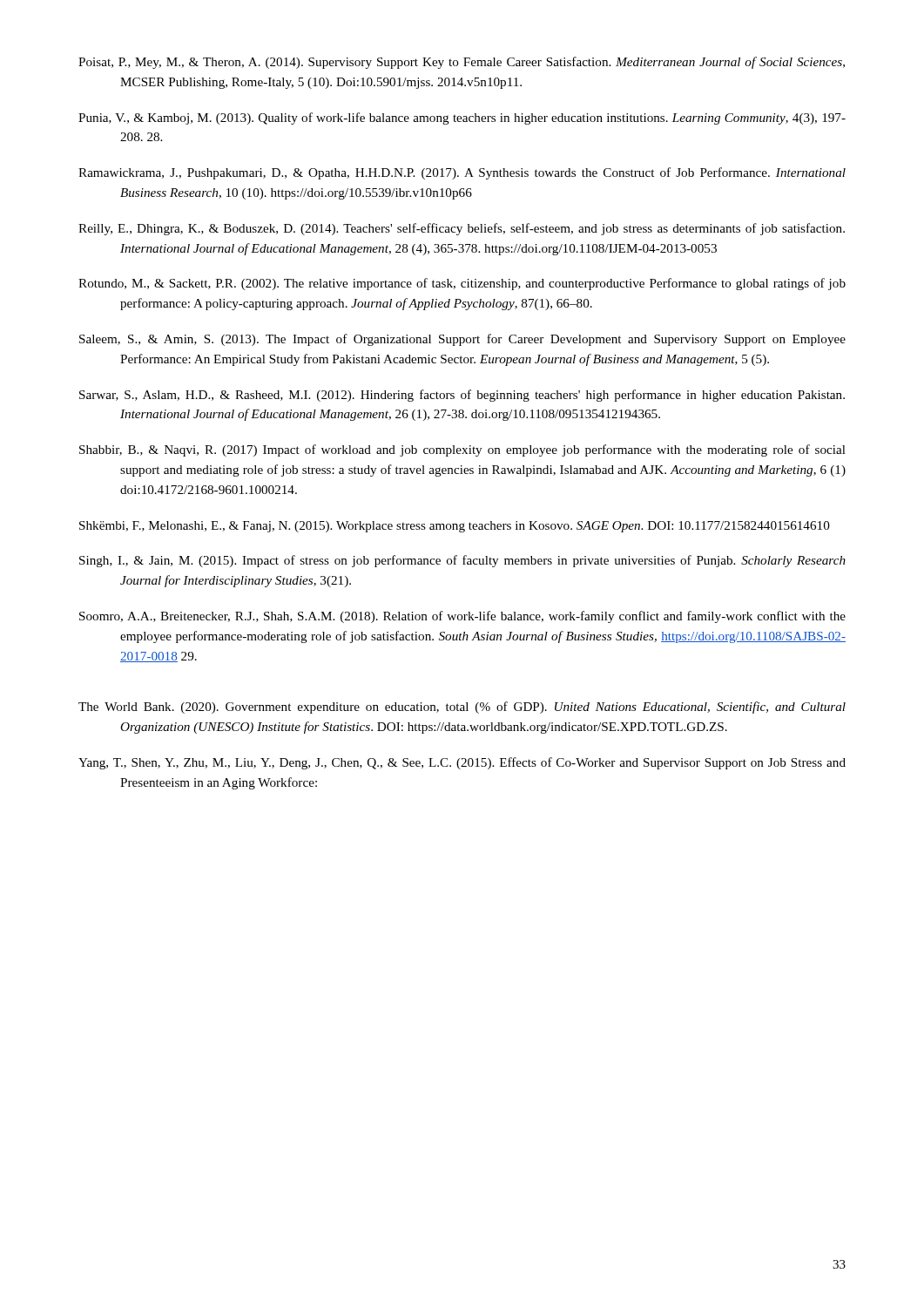Navigate to the text block starting "Poisat, P., Mey, M.,"
This screenshot has width=924, height=1307.
462,72
